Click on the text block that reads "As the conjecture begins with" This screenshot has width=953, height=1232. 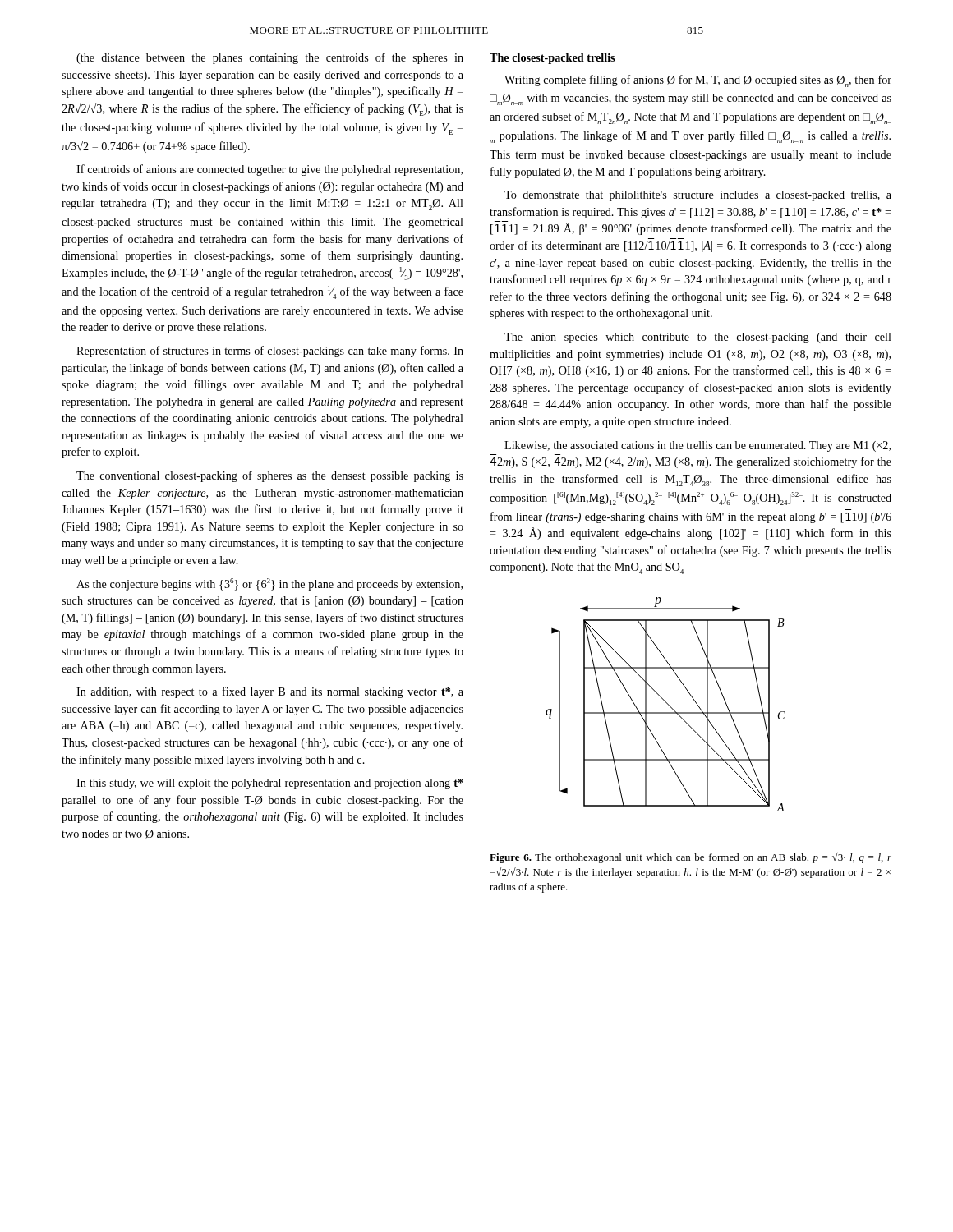tap(263, 626)
